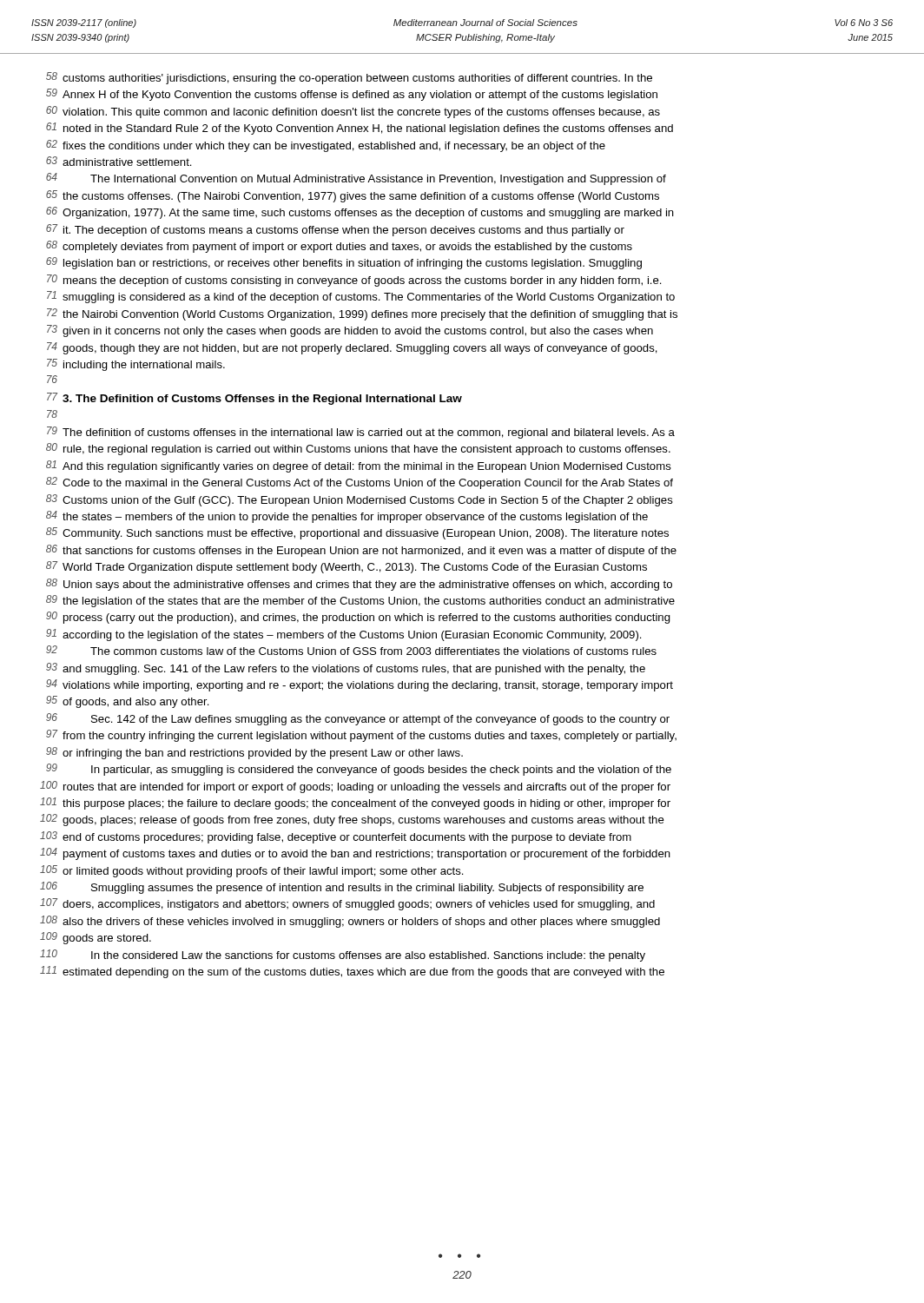Point to the block beginning "96Sec. 142 of the Law defines smuggling as"
924x1303 pixels.
point(462,736)
